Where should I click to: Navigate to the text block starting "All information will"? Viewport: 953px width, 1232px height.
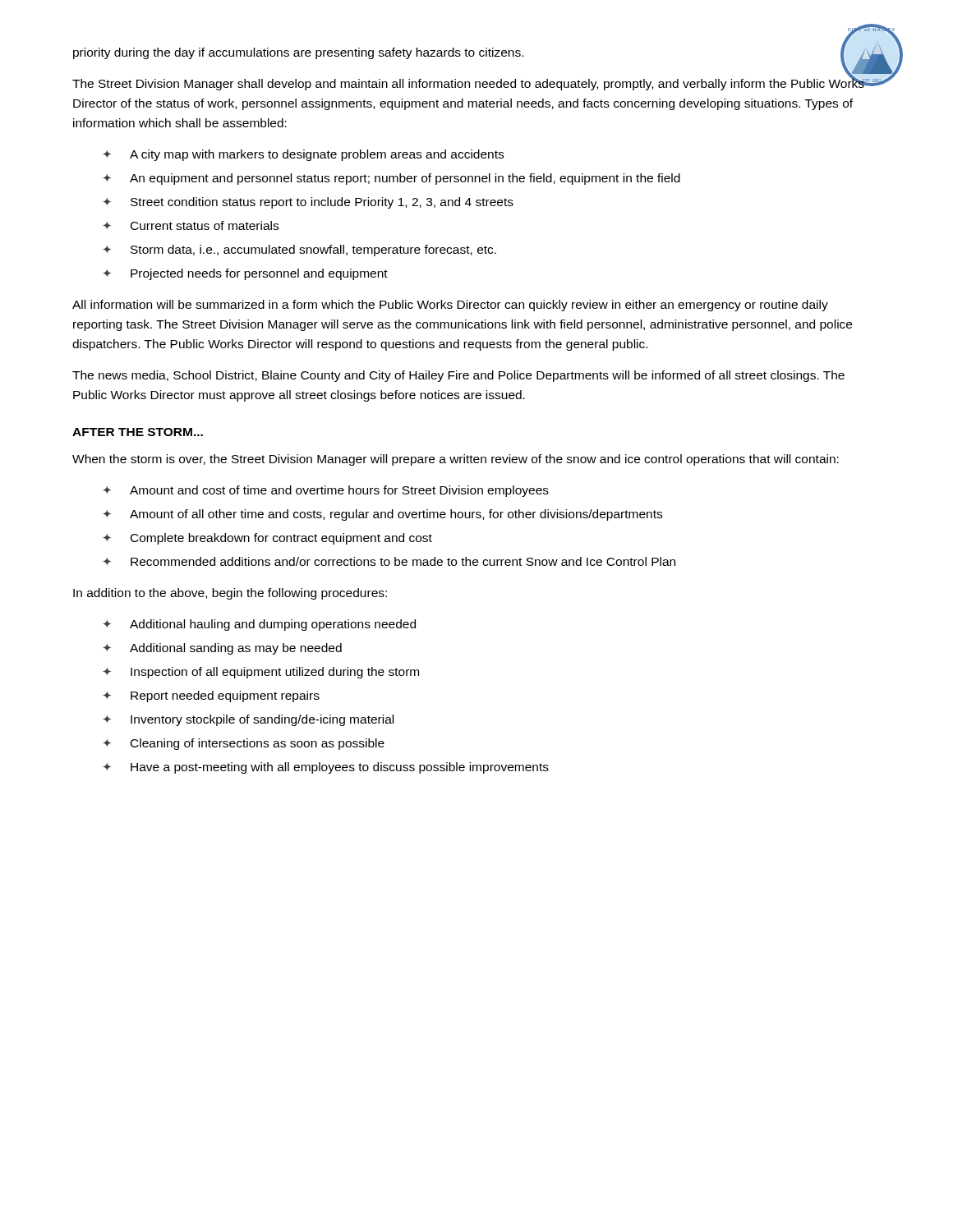pos(463,324)
